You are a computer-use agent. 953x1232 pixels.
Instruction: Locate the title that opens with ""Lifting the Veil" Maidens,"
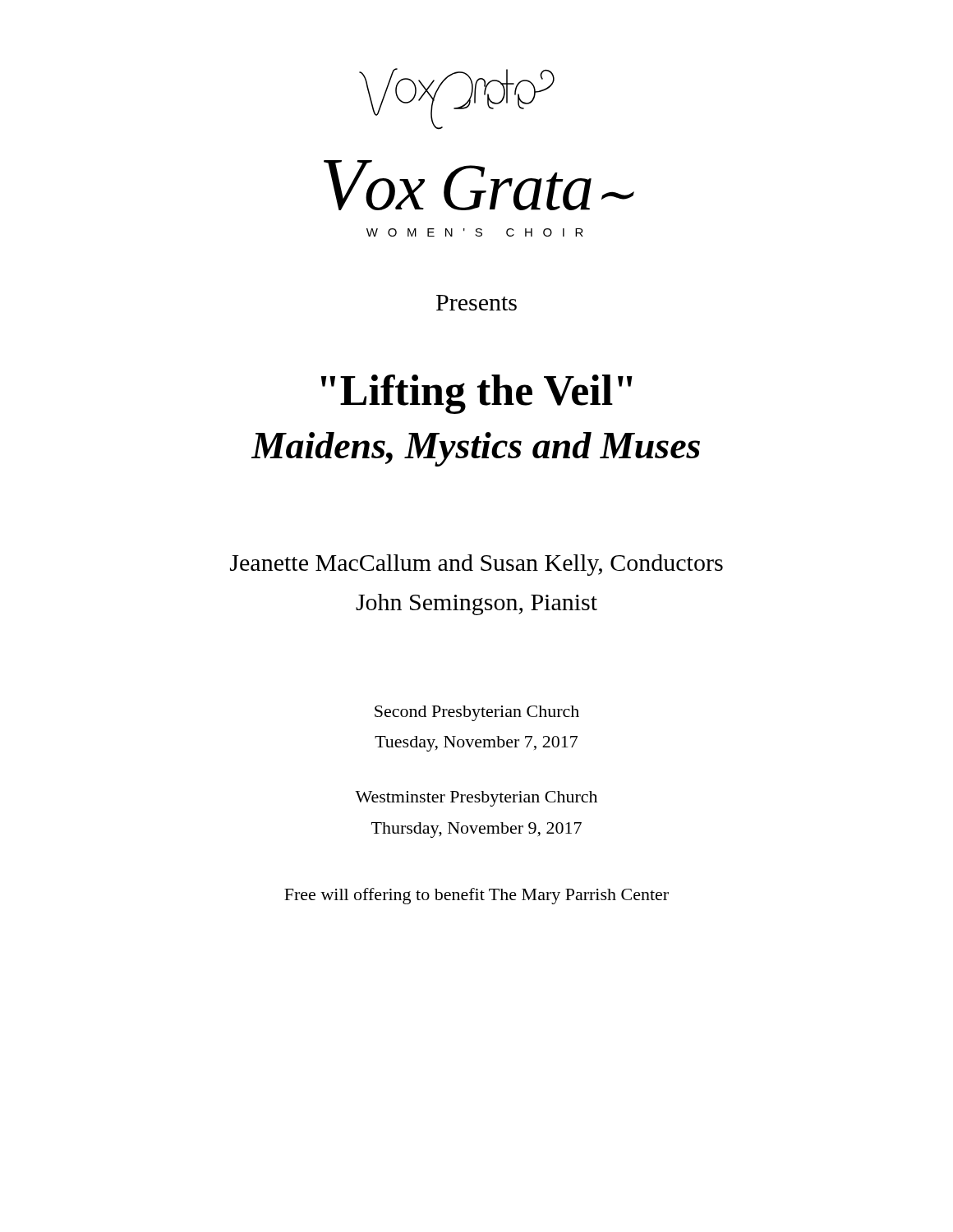[476, 417]
